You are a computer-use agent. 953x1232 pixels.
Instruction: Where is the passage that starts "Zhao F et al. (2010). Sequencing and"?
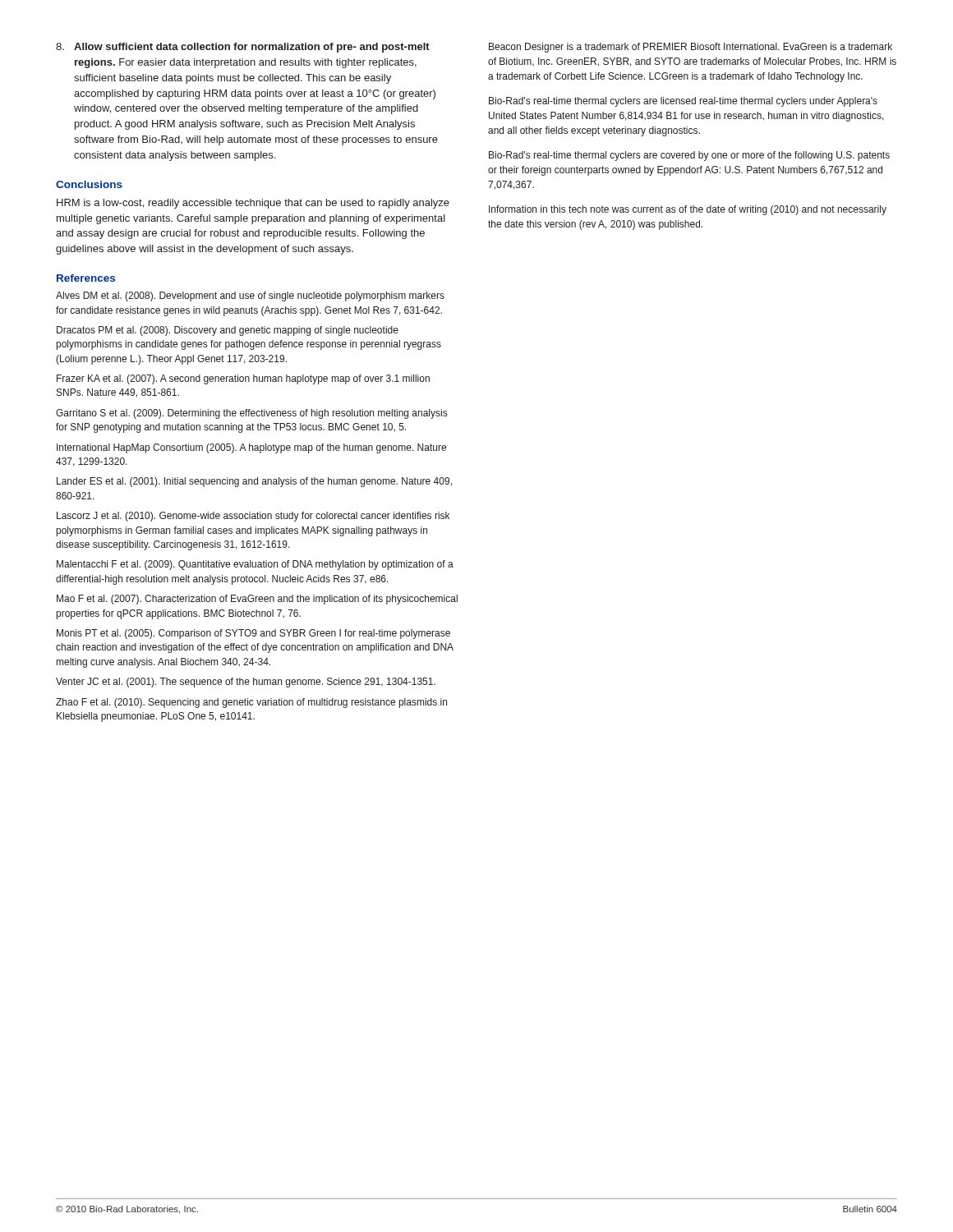[252, 709]
